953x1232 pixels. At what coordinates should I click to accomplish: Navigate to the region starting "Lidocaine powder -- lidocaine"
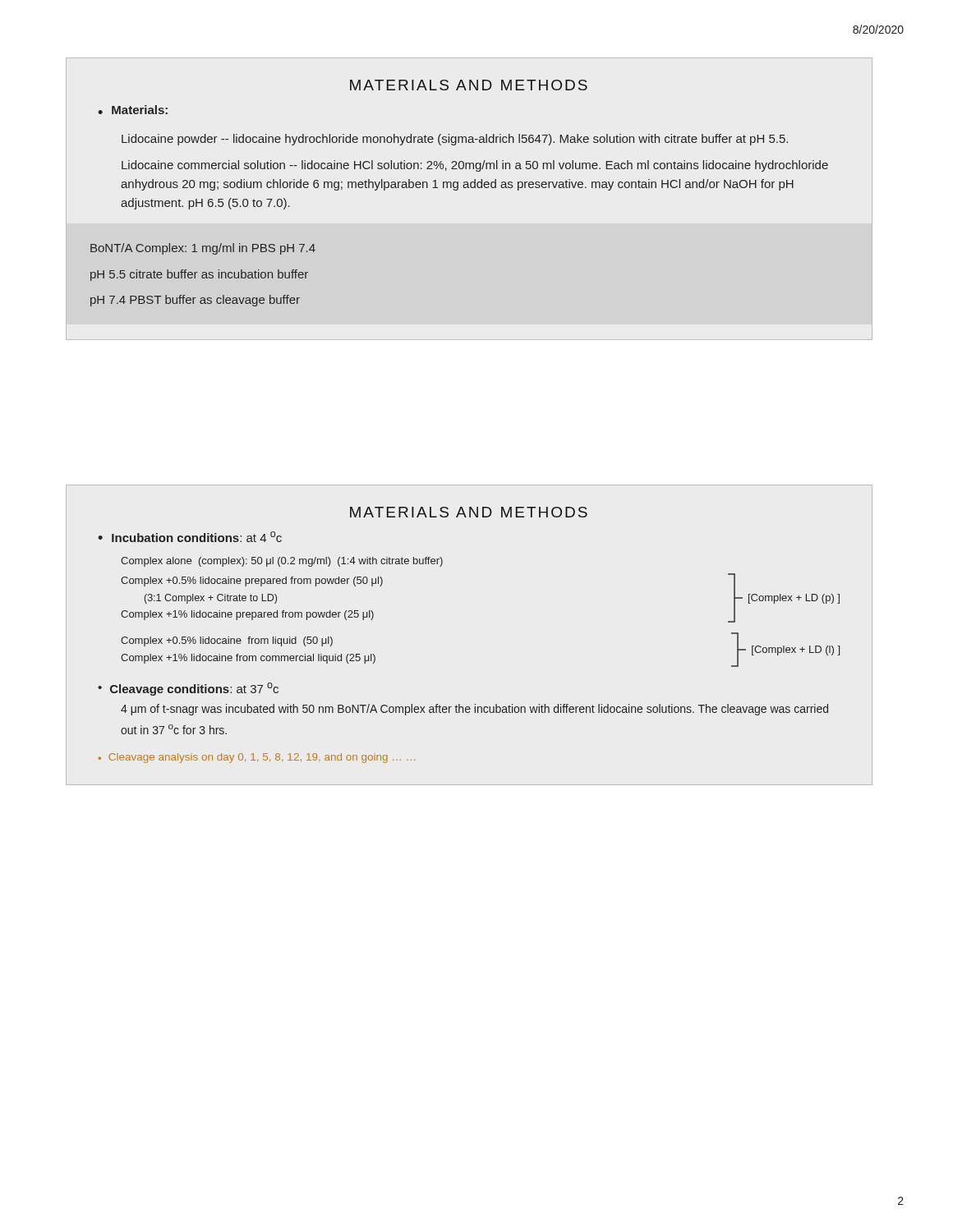click(455, 139)
